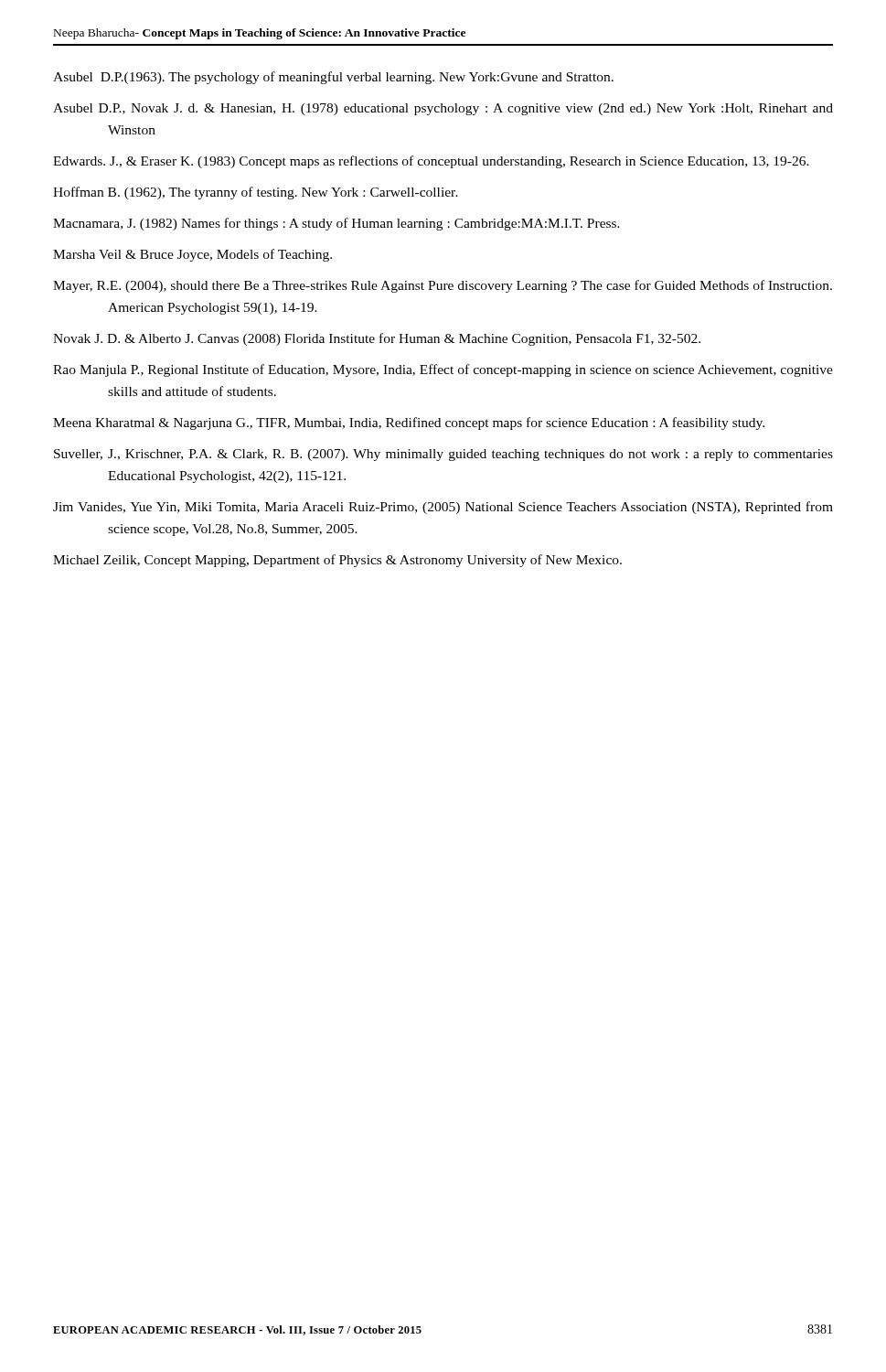Locate the block starting "Rao Manjula P.,"
The image size is (886, 1372).
point(443,380)
